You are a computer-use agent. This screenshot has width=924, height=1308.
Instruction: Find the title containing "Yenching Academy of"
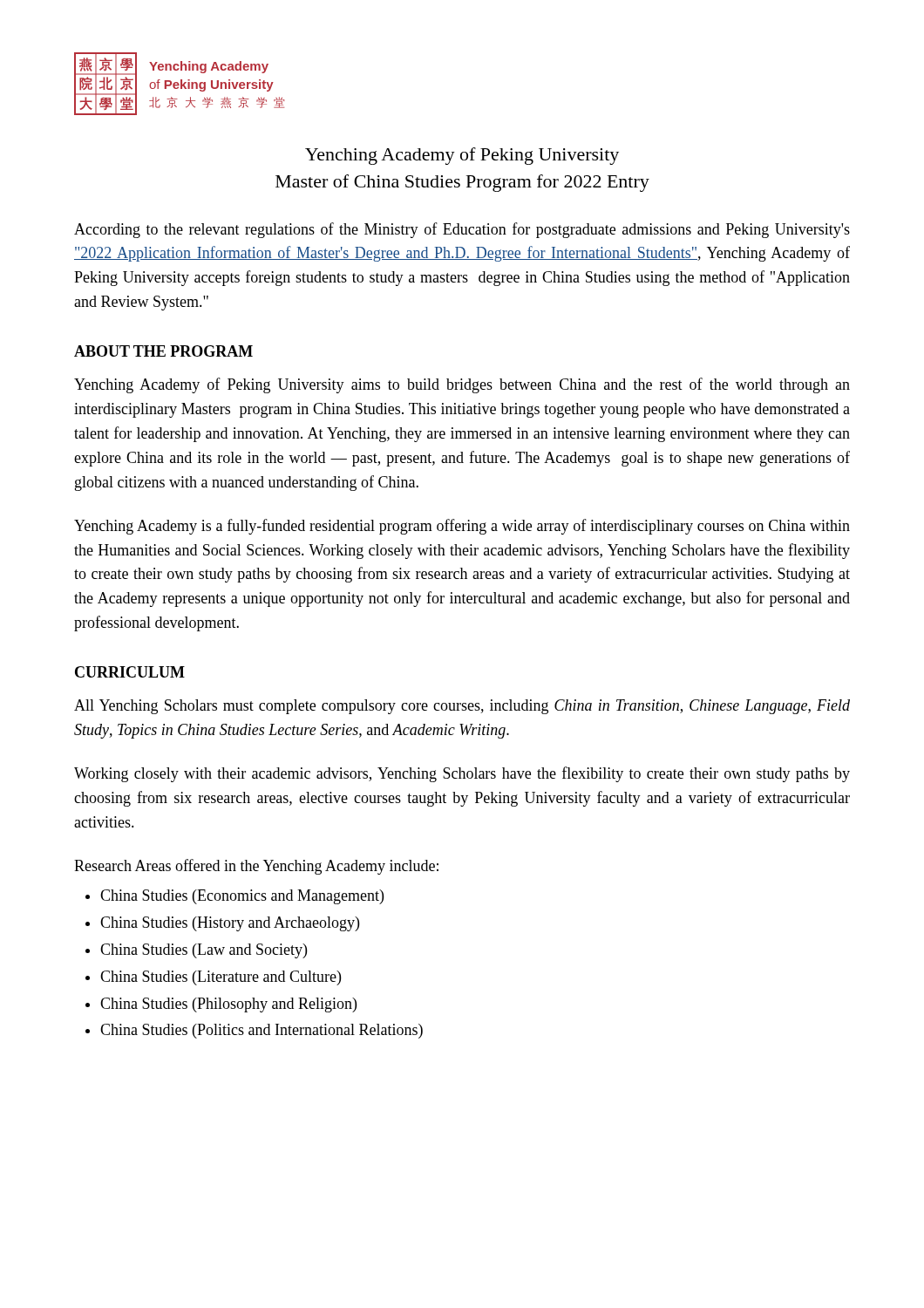[x=462, y=168]
